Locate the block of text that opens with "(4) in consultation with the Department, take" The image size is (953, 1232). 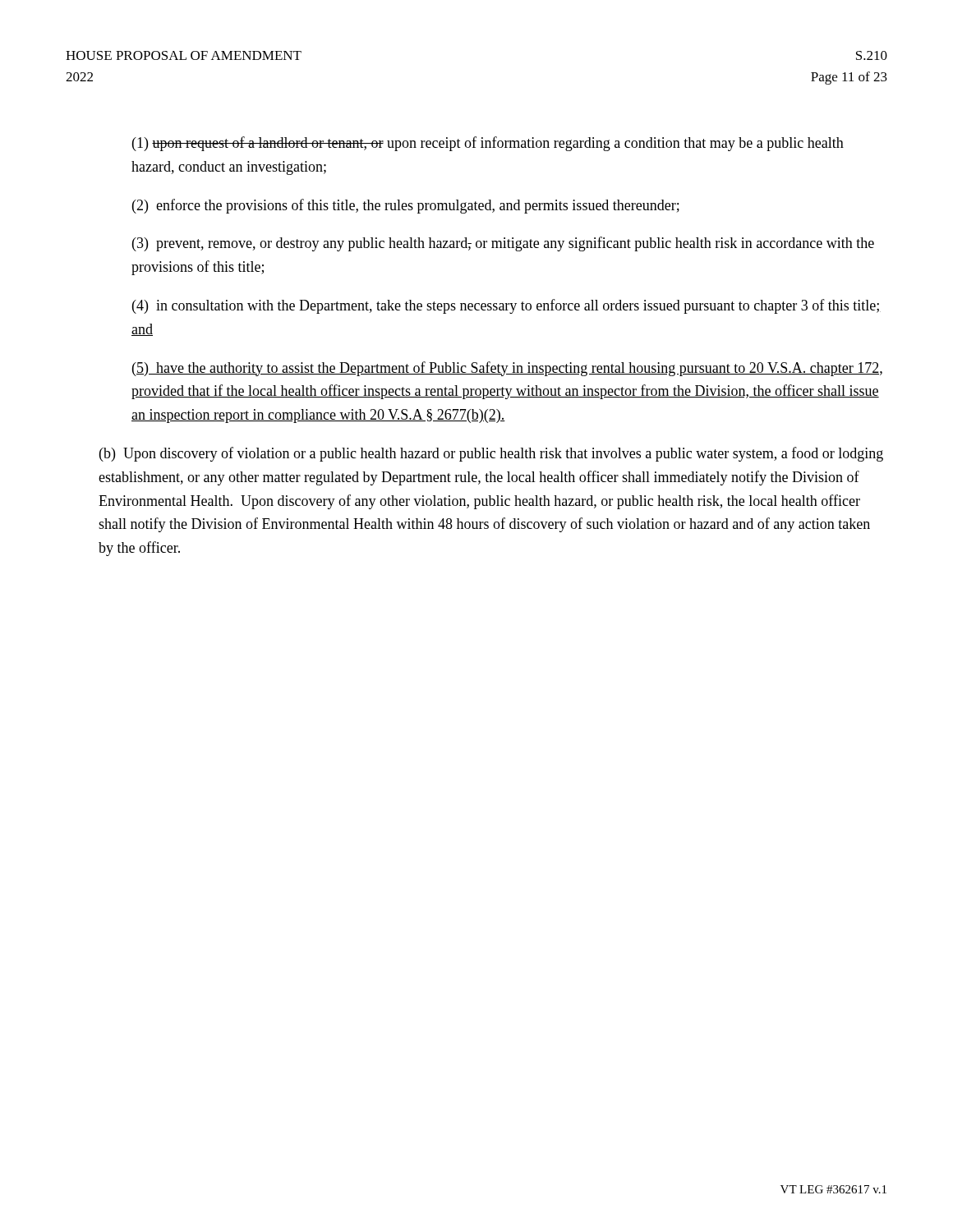pyautogui.click(x=506, y=317)
